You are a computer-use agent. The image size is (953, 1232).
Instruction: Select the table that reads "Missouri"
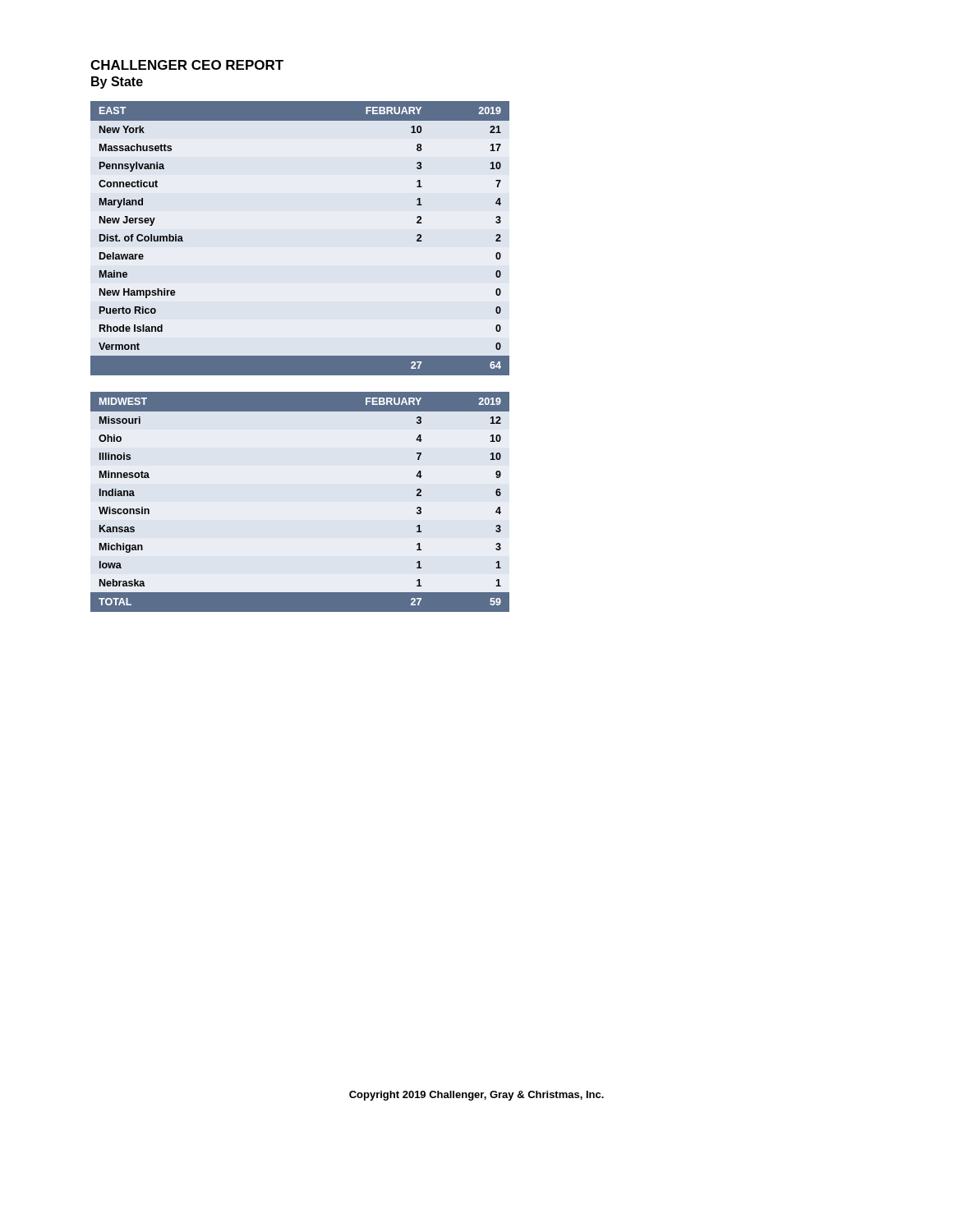(378, 502)
